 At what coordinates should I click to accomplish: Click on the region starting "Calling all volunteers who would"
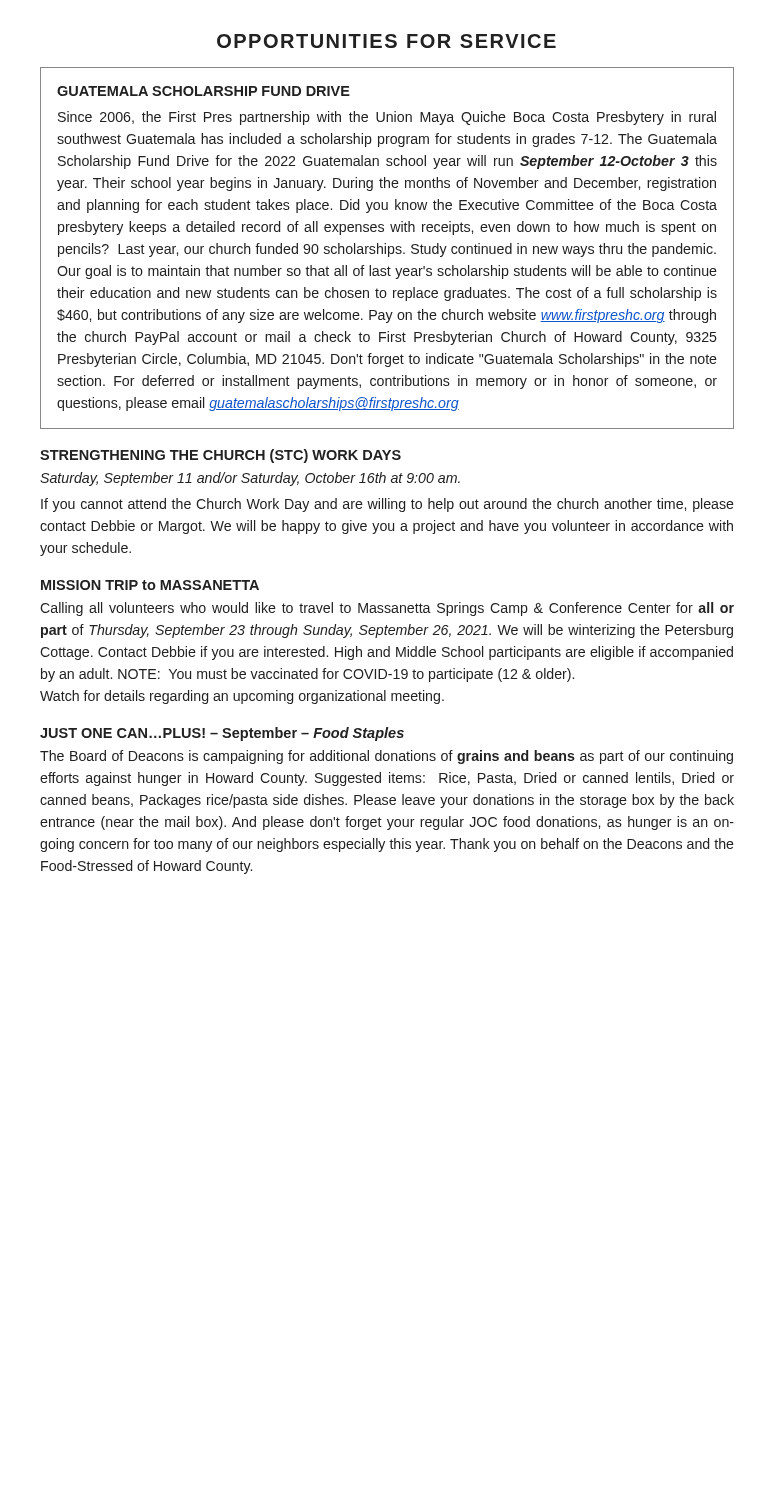pyautogui.click(x=387, y=652)
